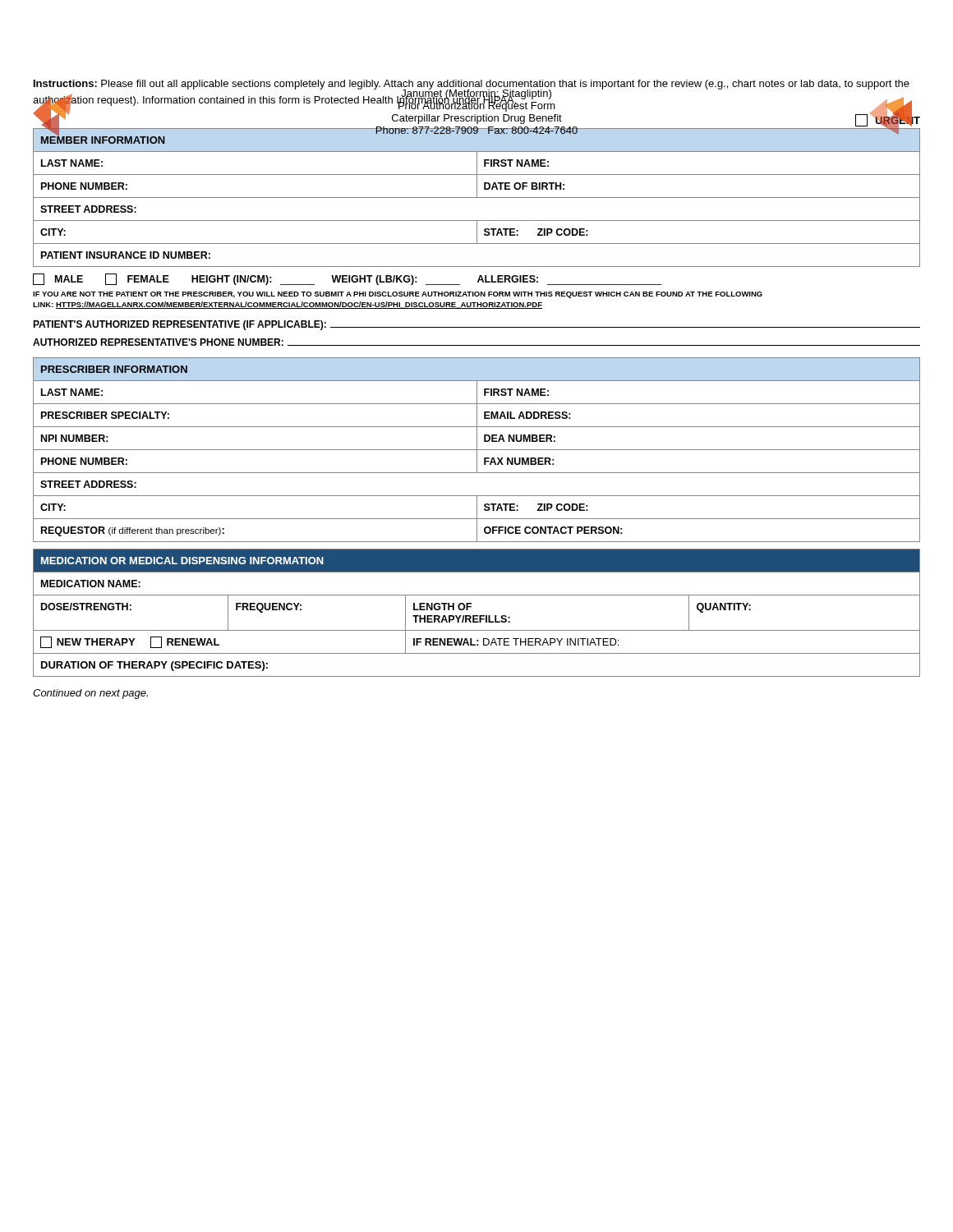Navigate to the text starting "Continued on next"
Viewport: 953px width, 1232px height.
point(91,693)
